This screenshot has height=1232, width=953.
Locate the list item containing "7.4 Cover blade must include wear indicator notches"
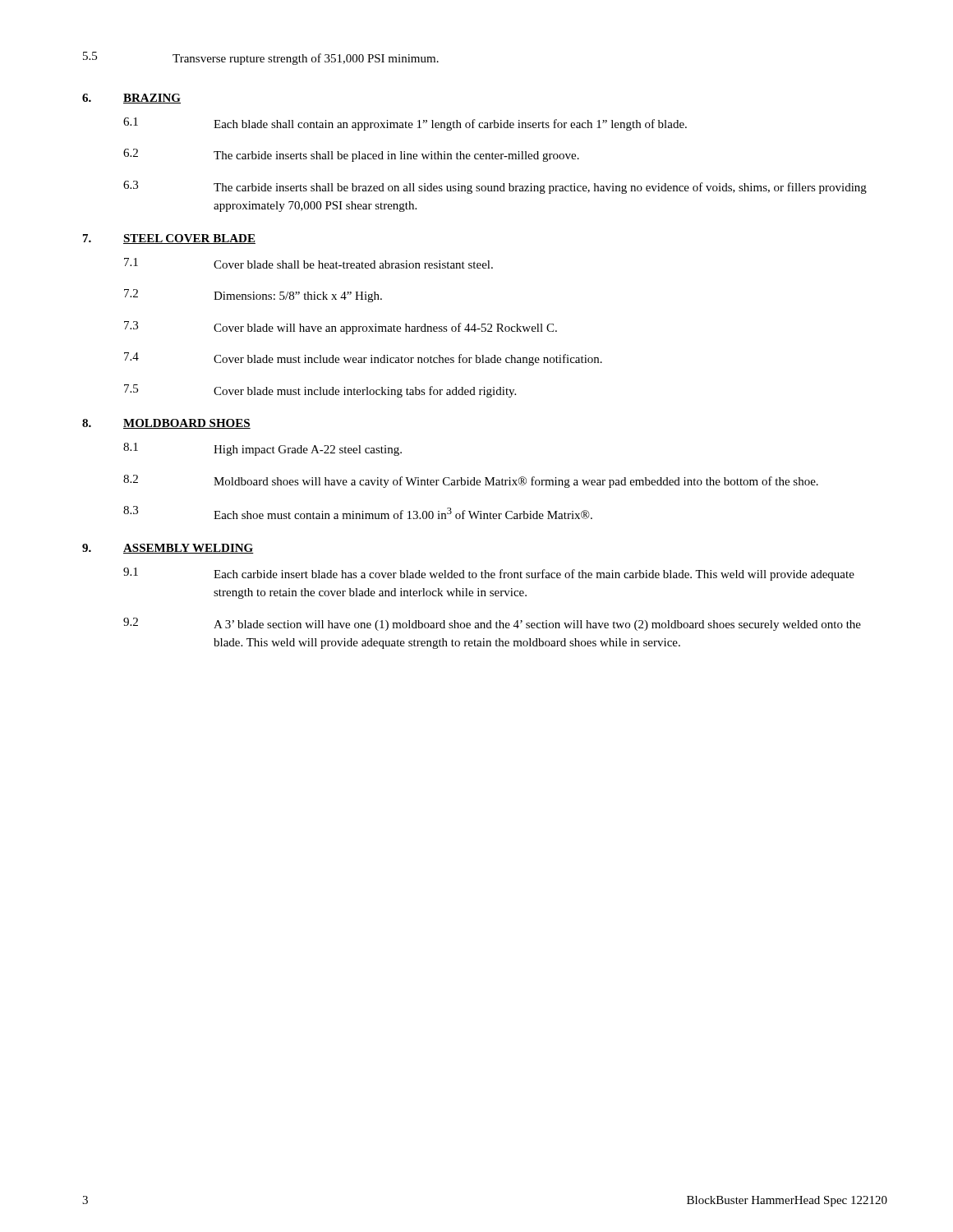(505, 359)
